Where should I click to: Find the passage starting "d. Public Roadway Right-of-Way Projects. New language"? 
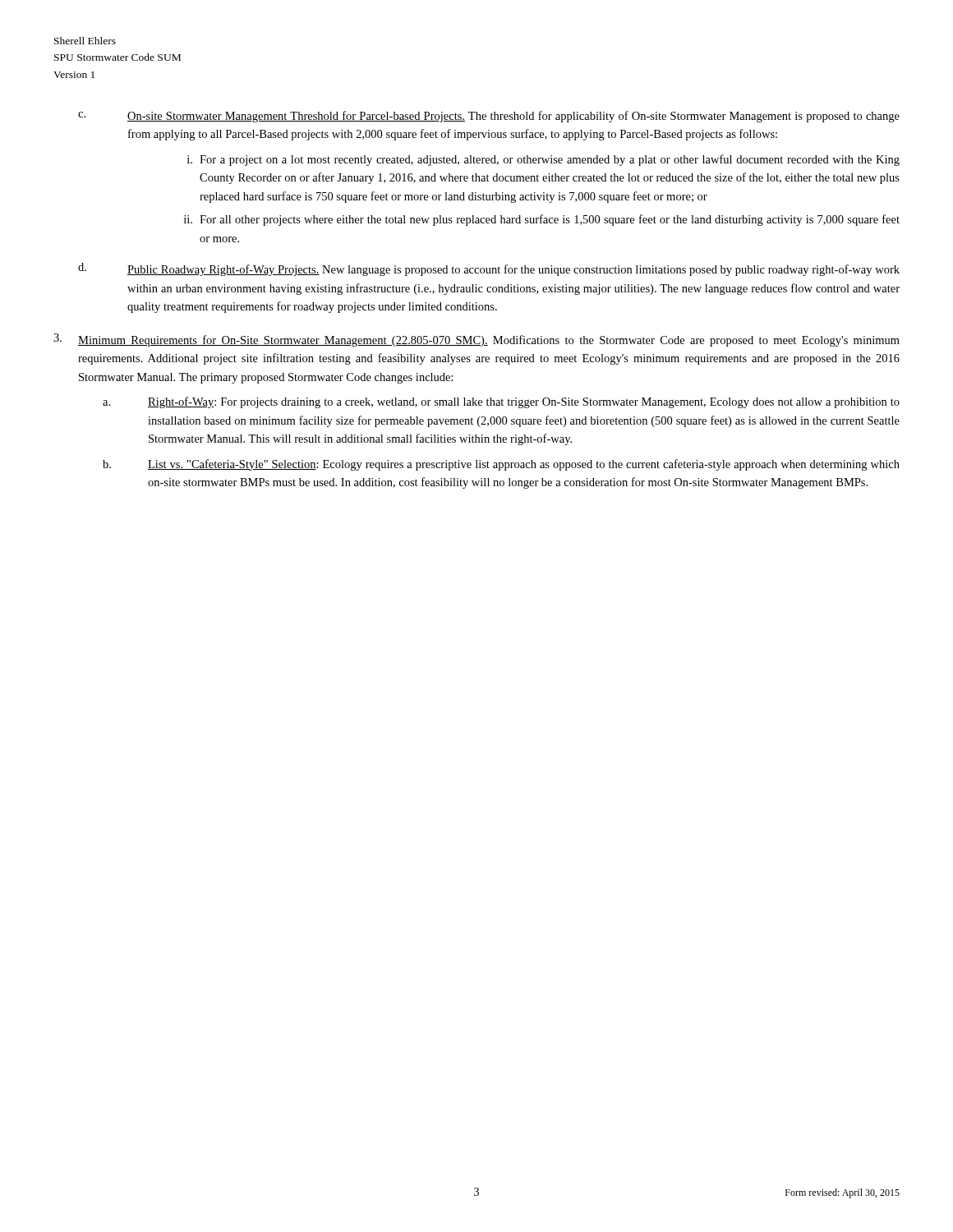tap(476, 288)
